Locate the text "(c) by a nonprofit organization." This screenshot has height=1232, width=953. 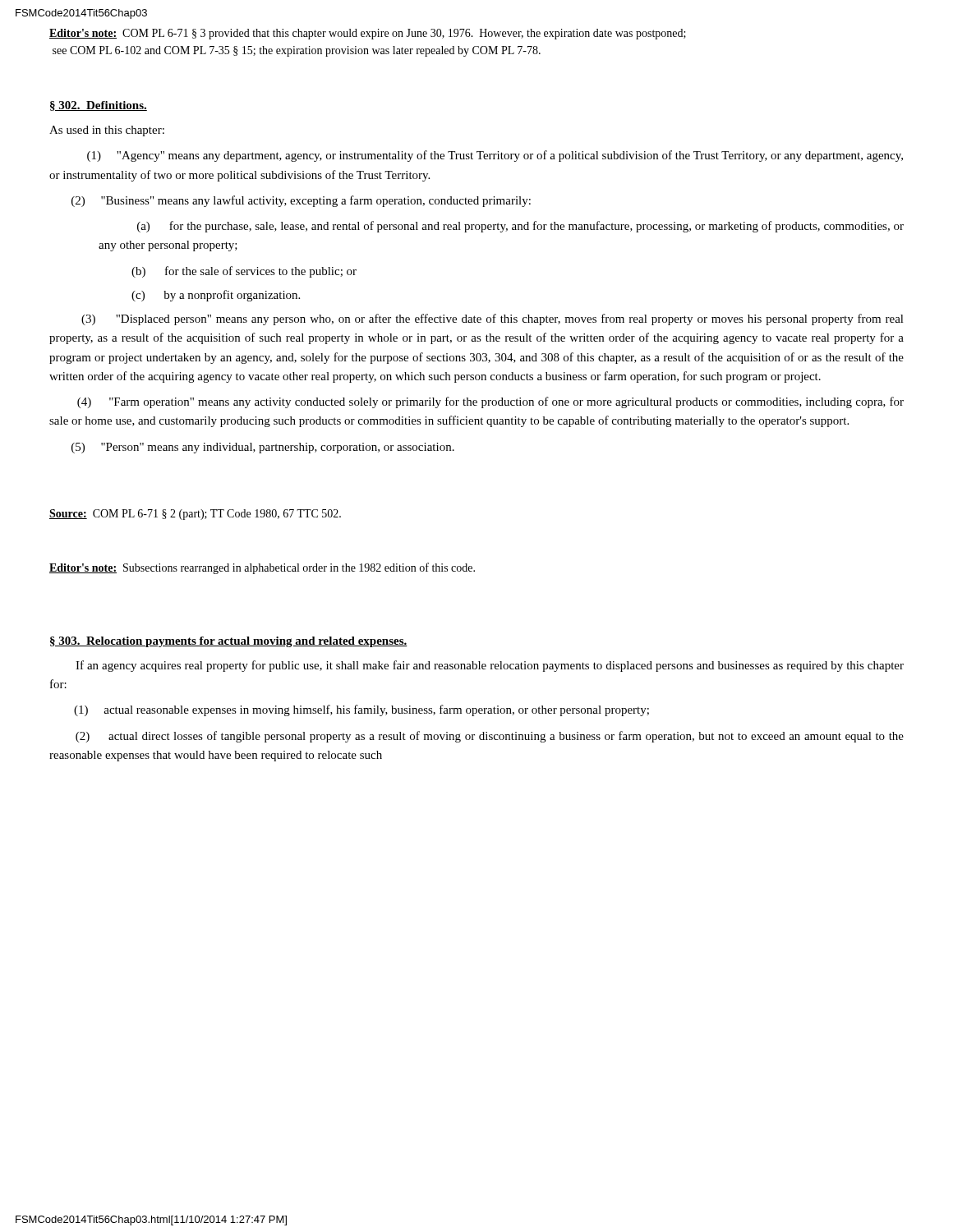pos(216,295)
